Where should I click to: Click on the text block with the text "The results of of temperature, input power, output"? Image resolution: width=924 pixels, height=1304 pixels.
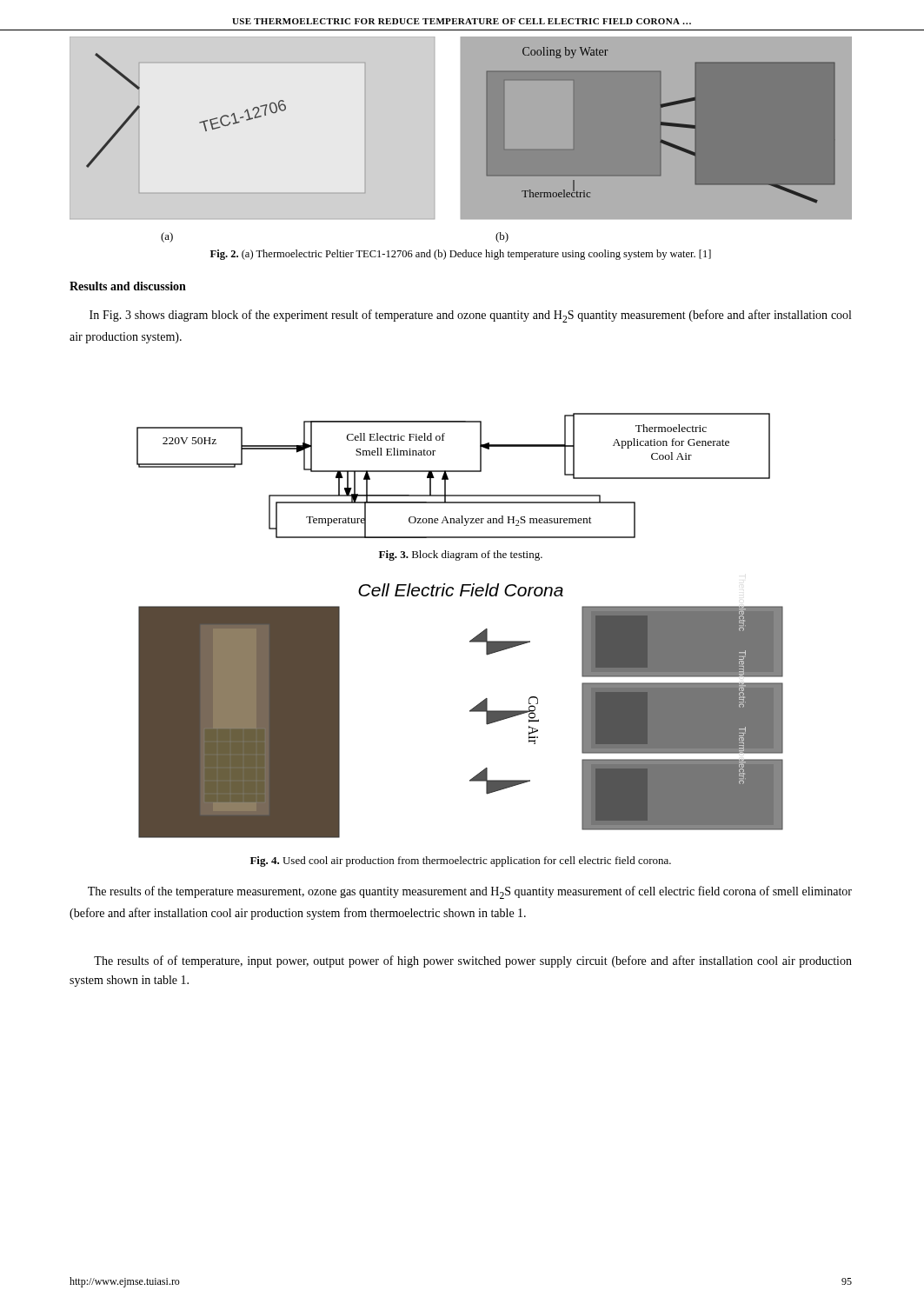[x=461, y=971]
